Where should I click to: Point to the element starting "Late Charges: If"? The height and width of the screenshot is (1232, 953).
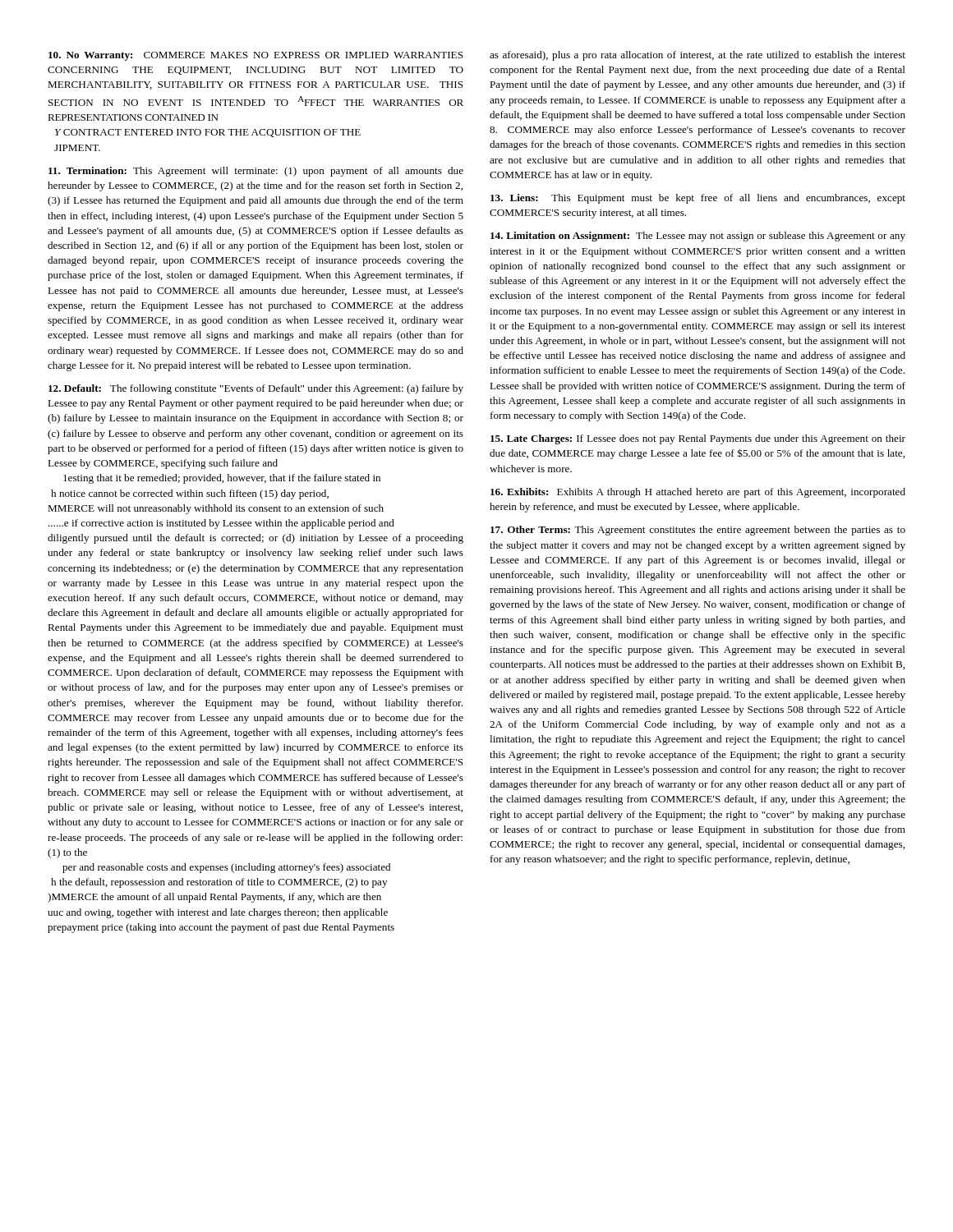point(698,454)
